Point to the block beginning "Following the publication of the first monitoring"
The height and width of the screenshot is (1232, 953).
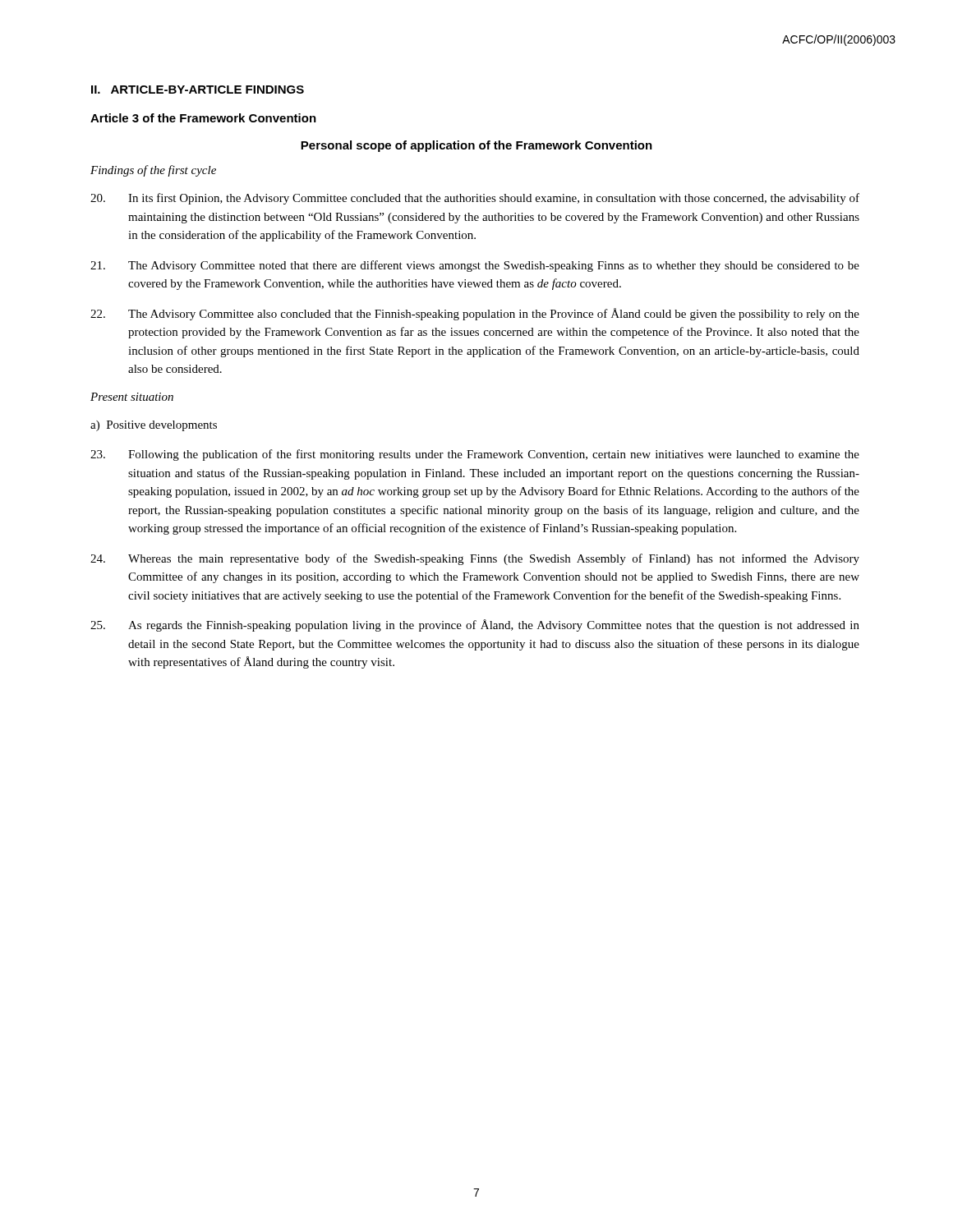475,491
